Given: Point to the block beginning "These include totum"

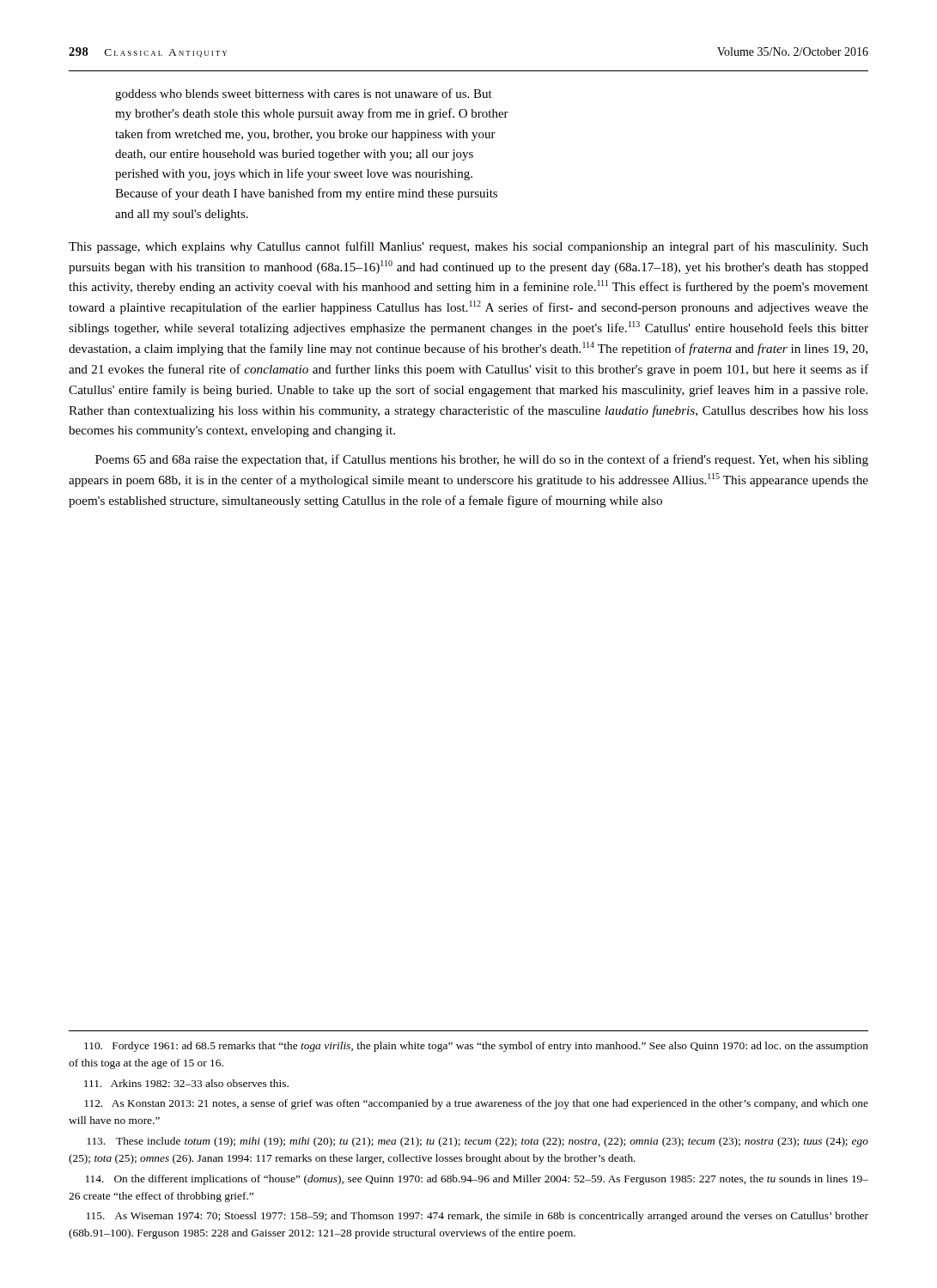Looking at the screenshot, I should tap(468, 1149).
